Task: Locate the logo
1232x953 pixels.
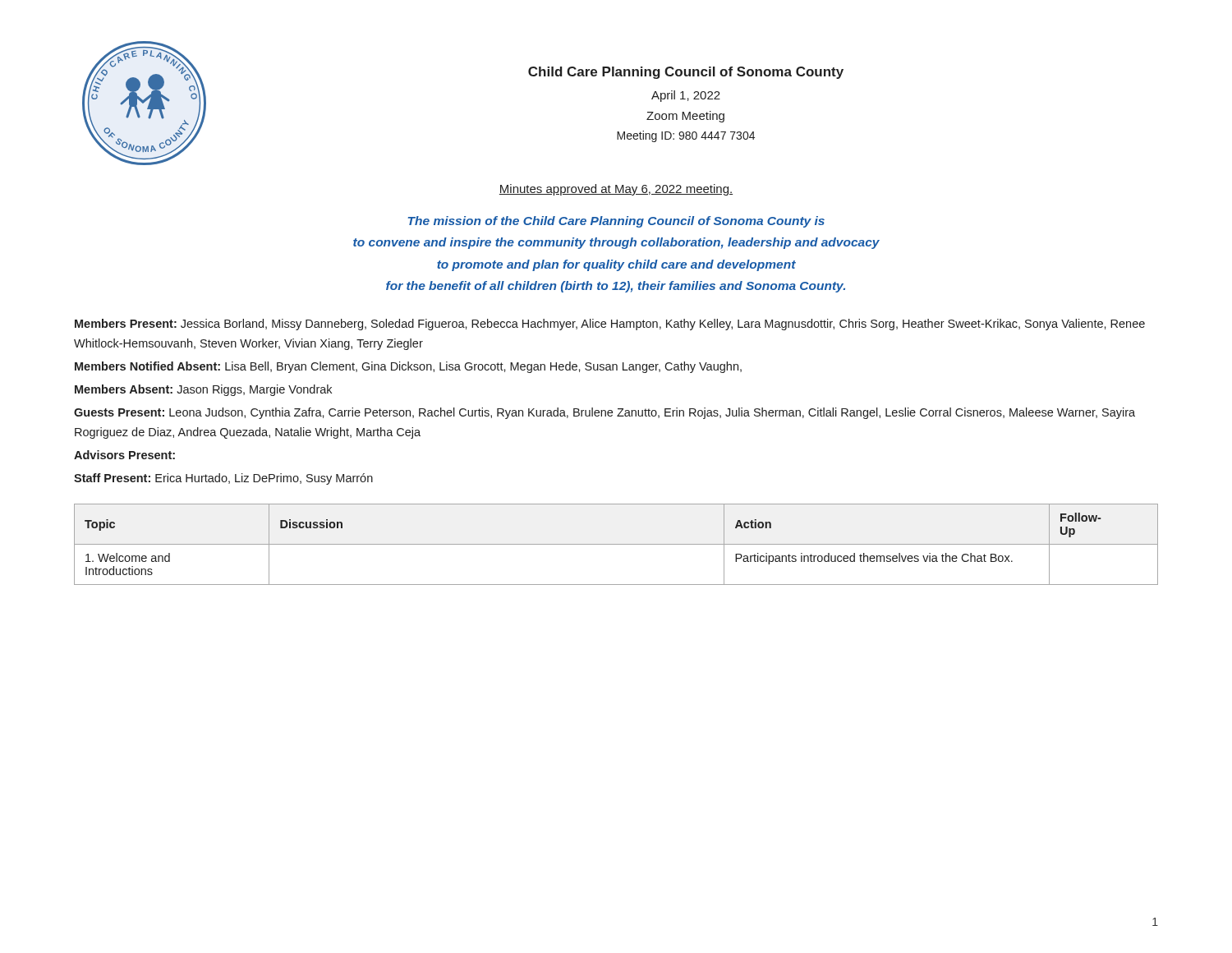Action: point(144,103)
